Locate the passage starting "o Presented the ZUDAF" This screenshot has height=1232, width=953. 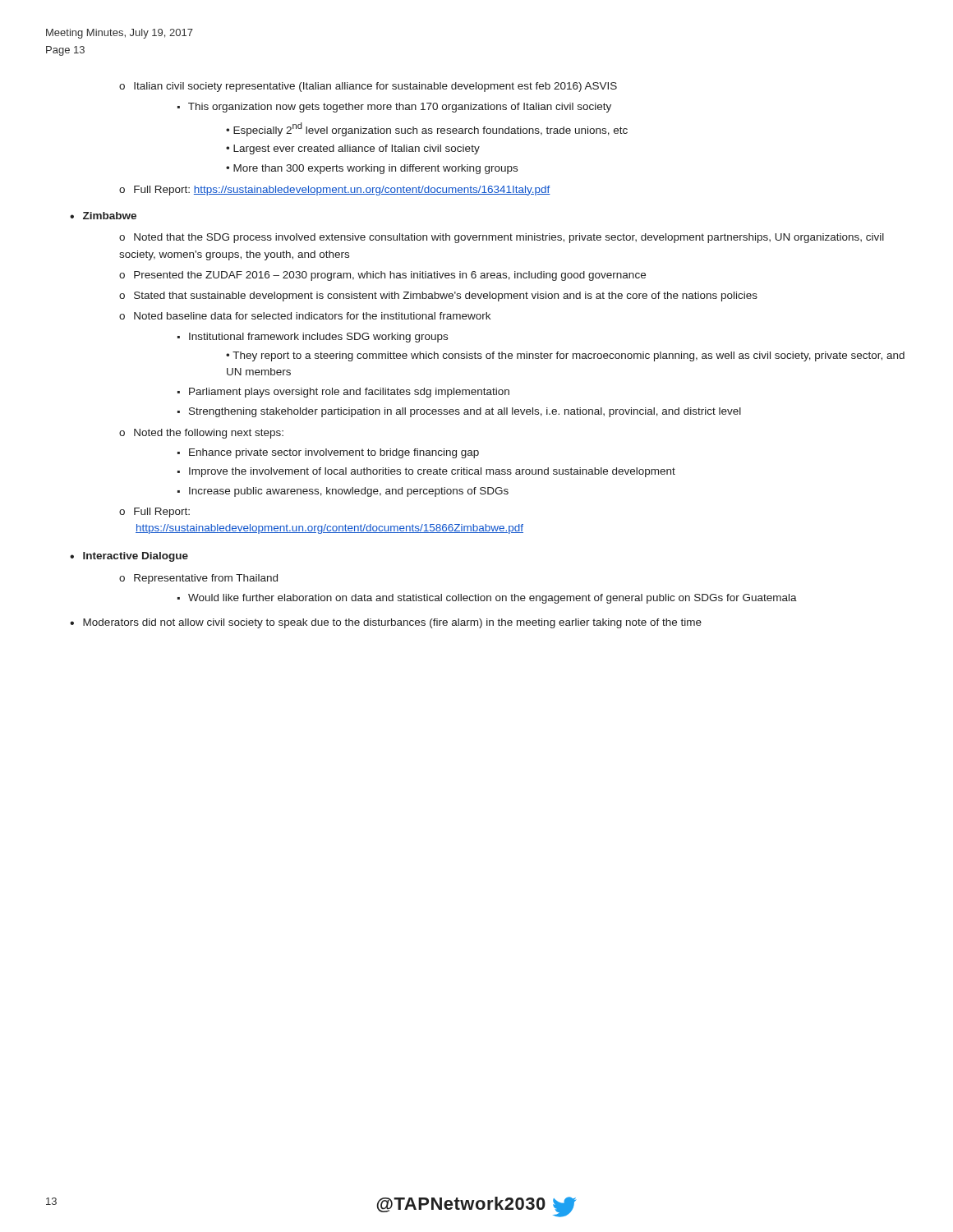click(383, 275)
